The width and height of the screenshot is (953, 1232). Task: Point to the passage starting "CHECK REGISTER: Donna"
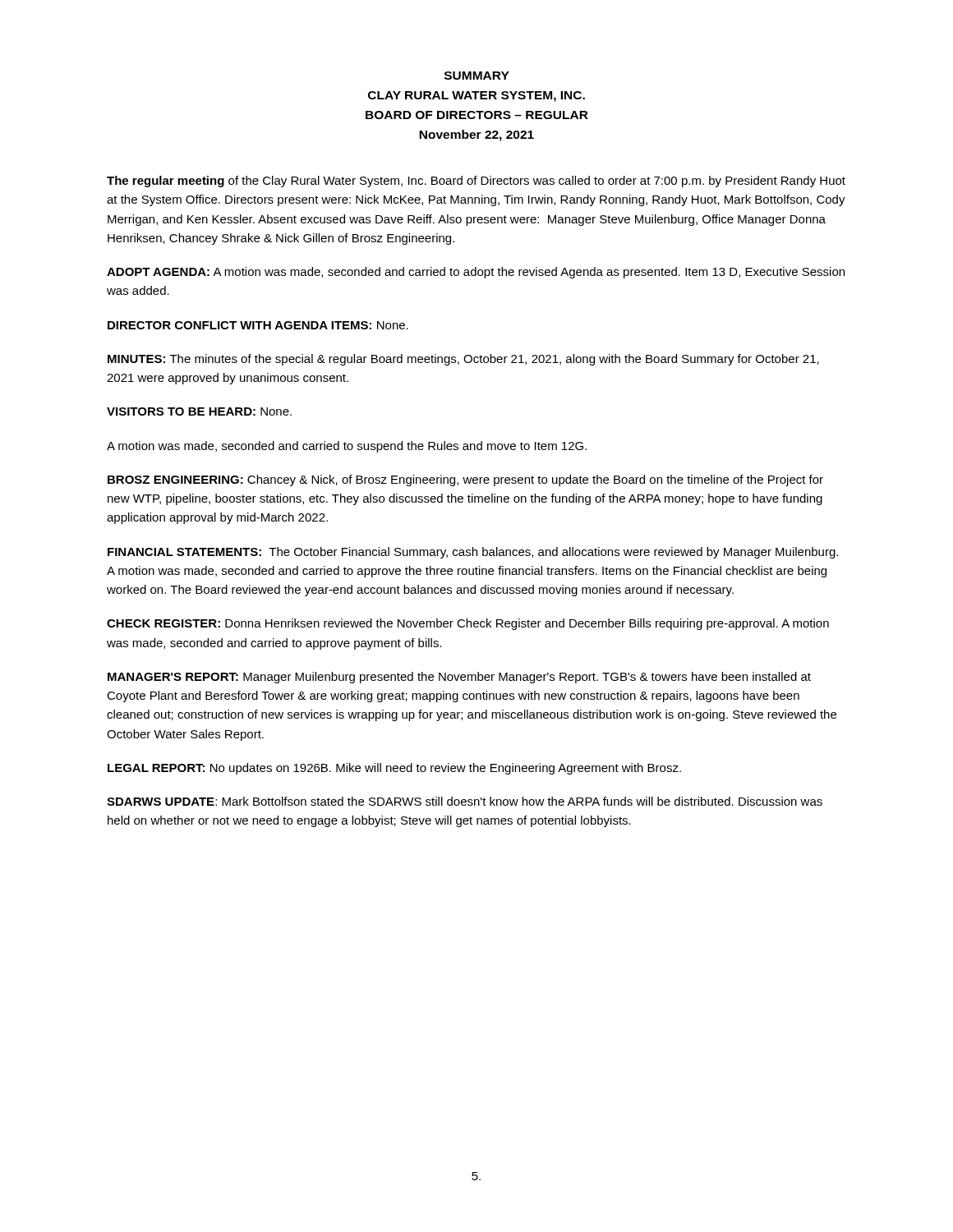click(x=468, y=633)
